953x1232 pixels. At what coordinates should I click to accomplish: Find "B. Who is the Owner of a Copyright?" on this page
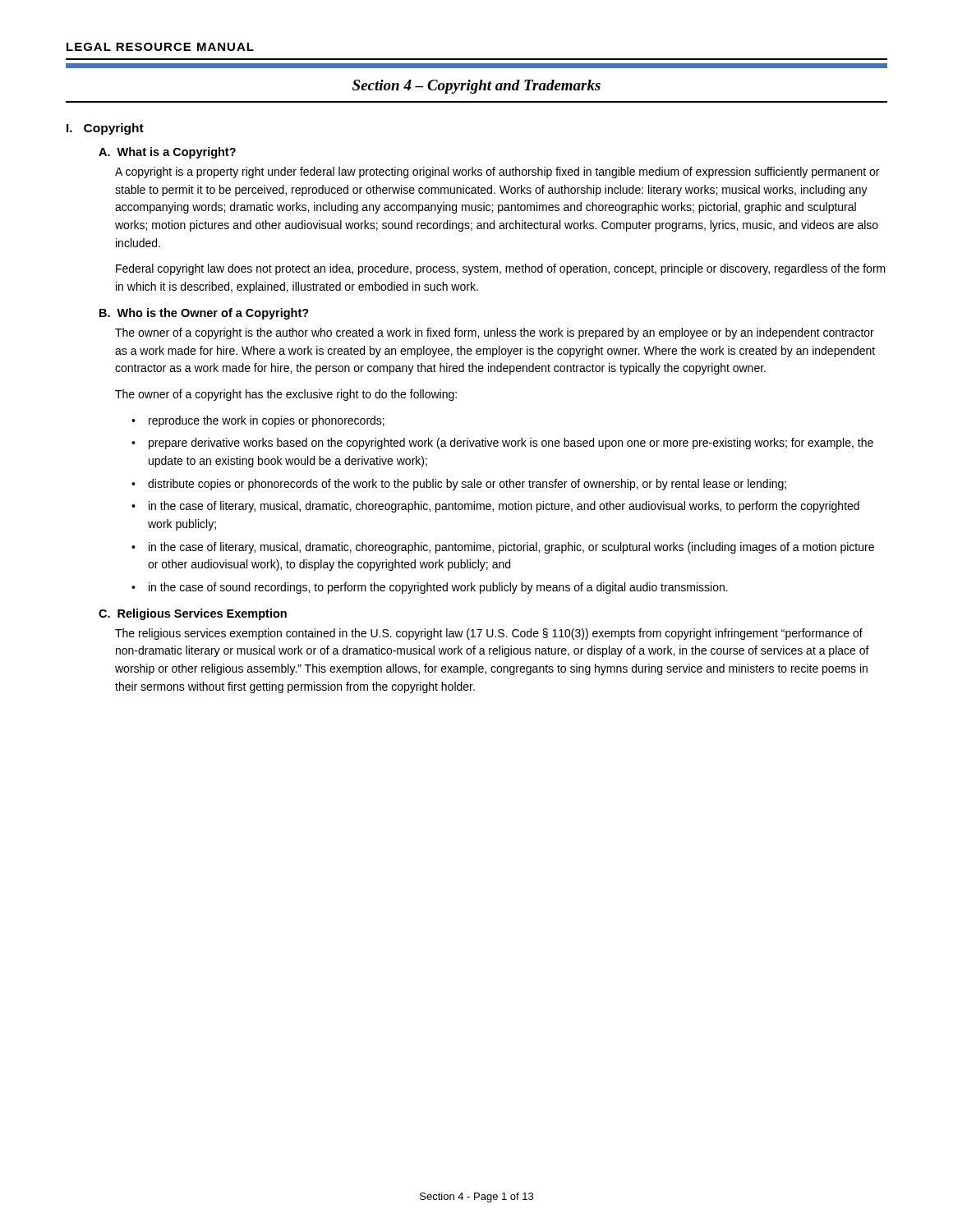(204, 313)
